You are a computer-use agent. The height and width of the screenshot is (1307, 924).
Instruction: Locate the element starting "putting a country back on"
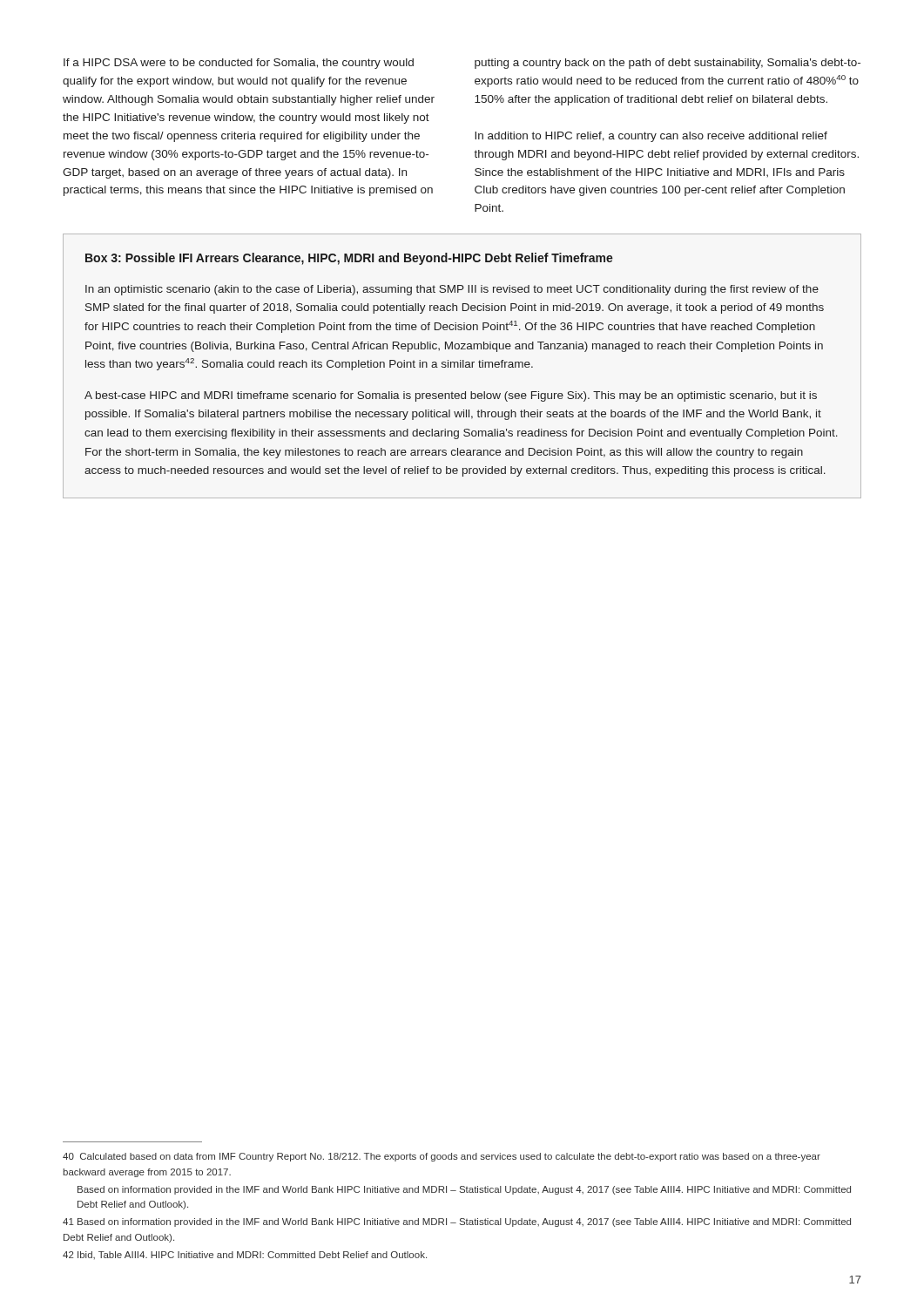click(x=668, y=135)
